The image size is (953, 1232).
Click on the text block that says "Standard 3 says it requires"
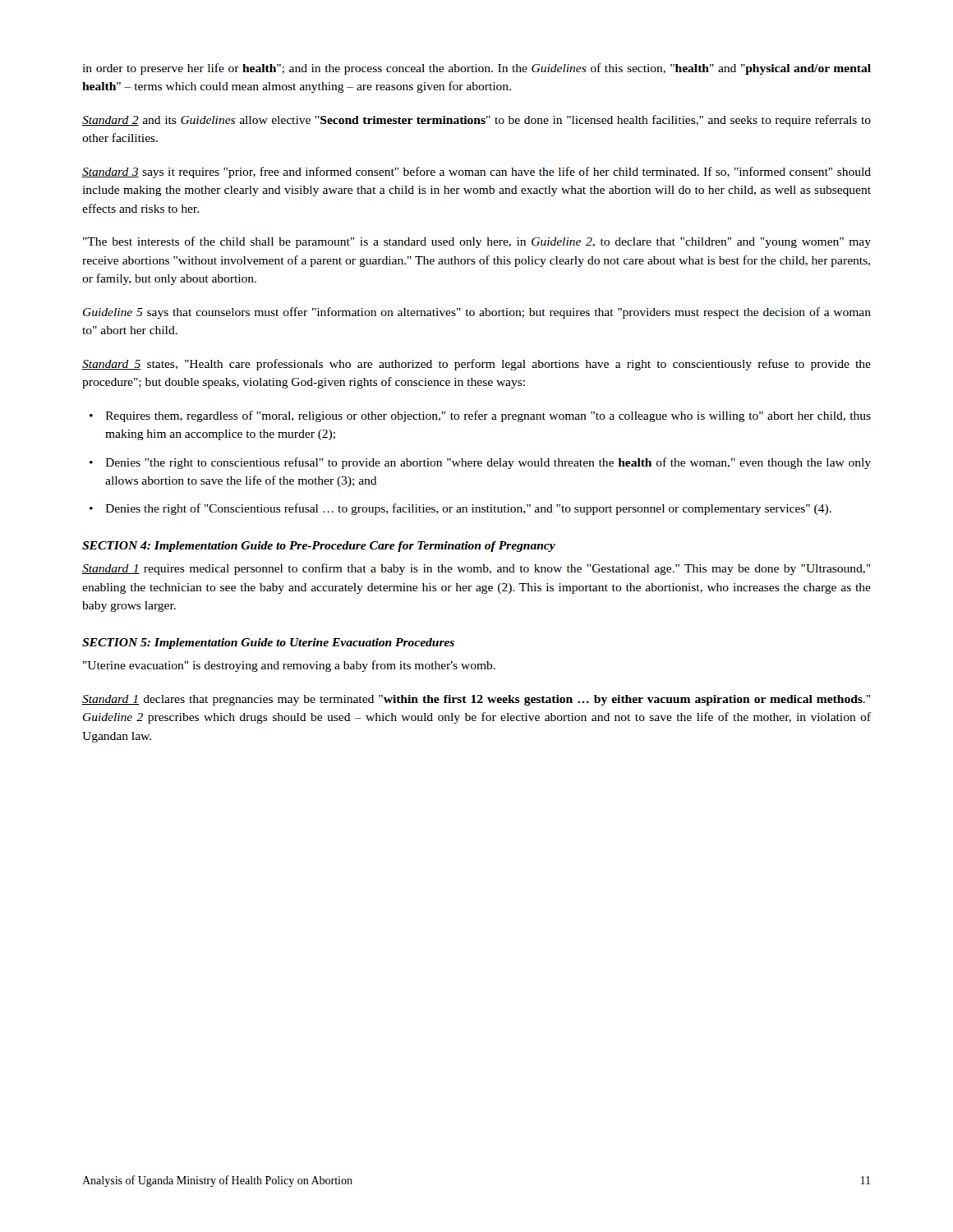pos(476,190)
